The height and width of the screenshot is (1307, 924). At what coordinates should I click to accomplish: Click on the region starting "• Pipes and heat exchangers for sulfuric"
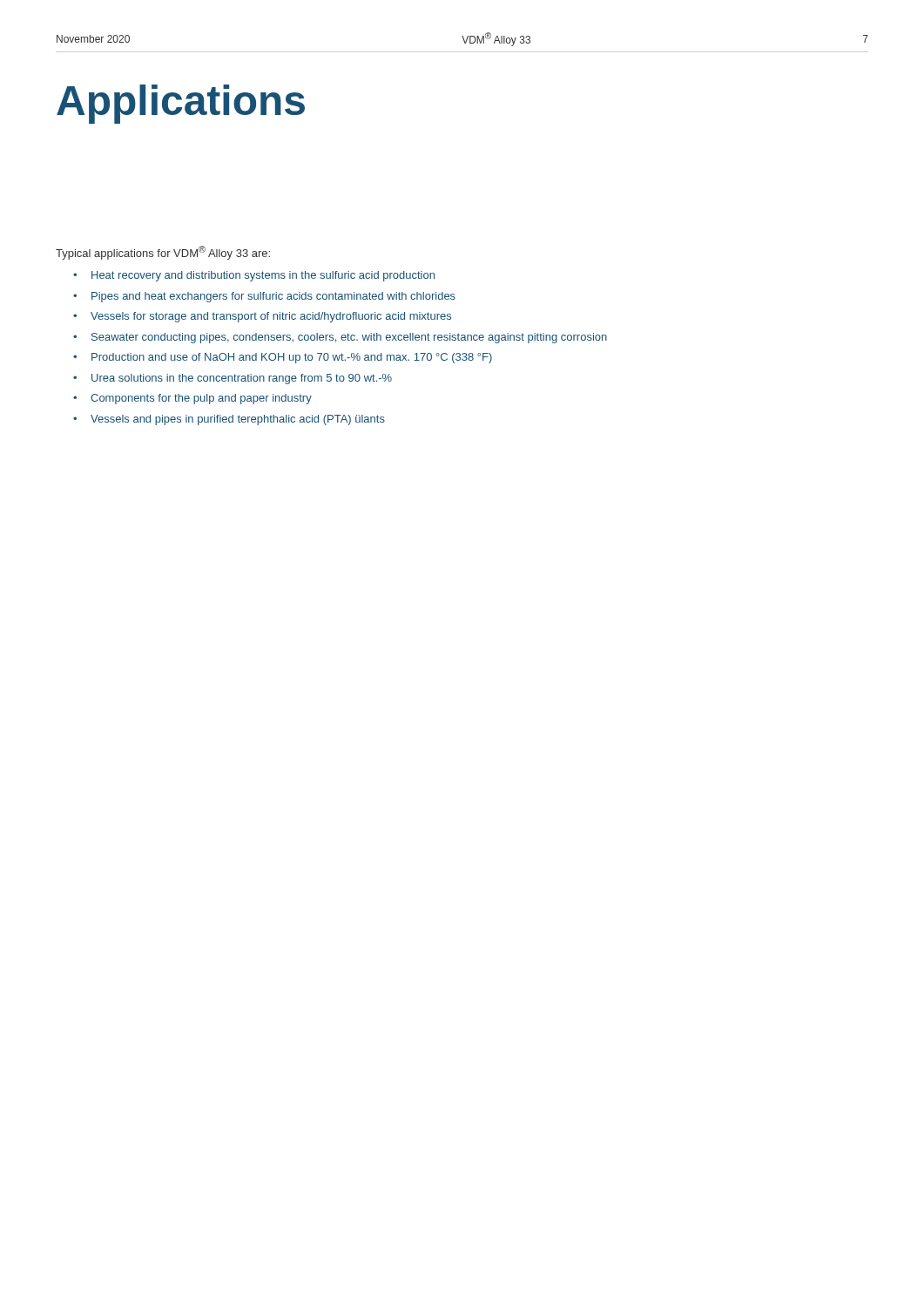coord(264,296)
